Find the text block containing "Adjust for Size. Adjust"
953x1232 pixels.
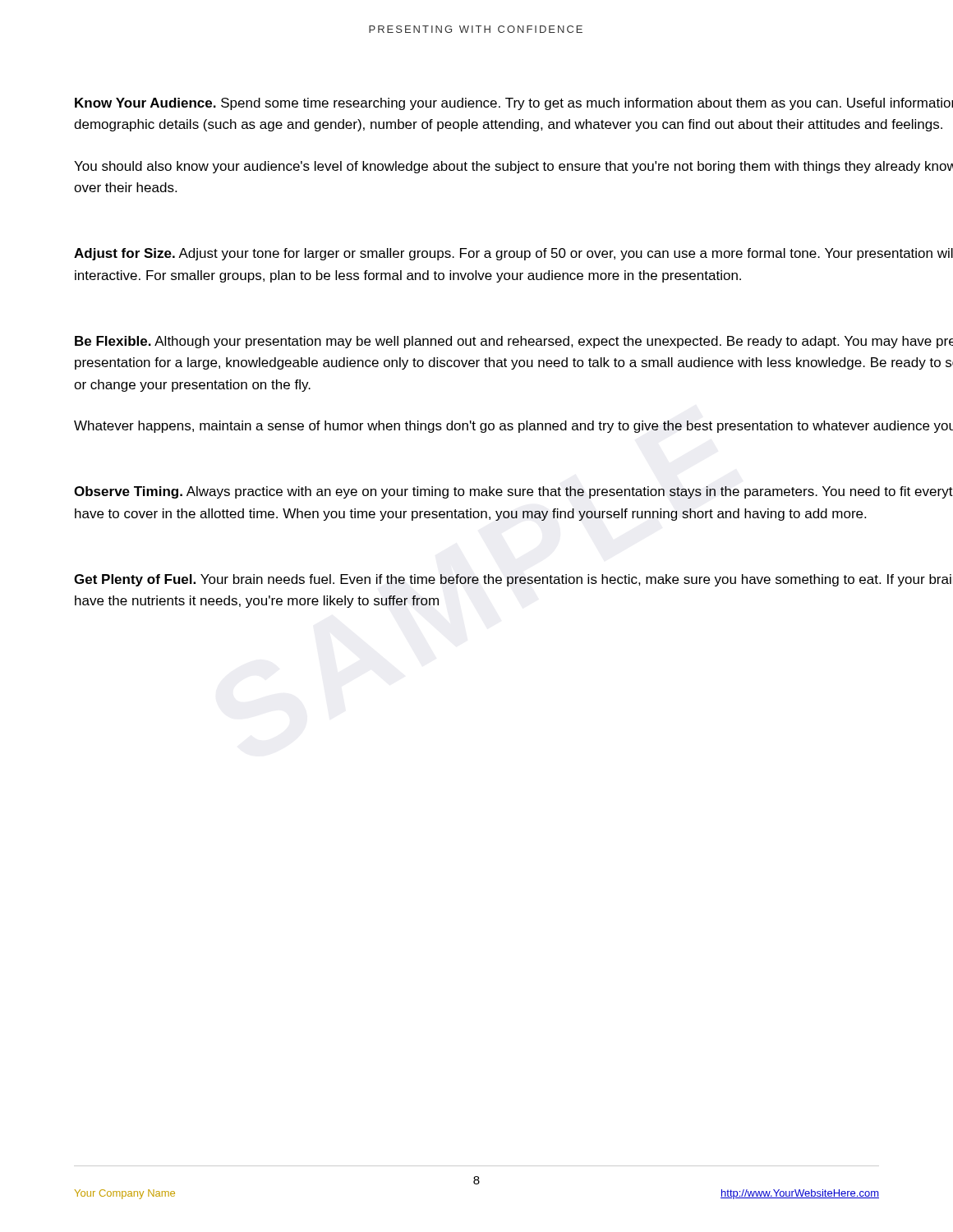click(x=513, y=265)
